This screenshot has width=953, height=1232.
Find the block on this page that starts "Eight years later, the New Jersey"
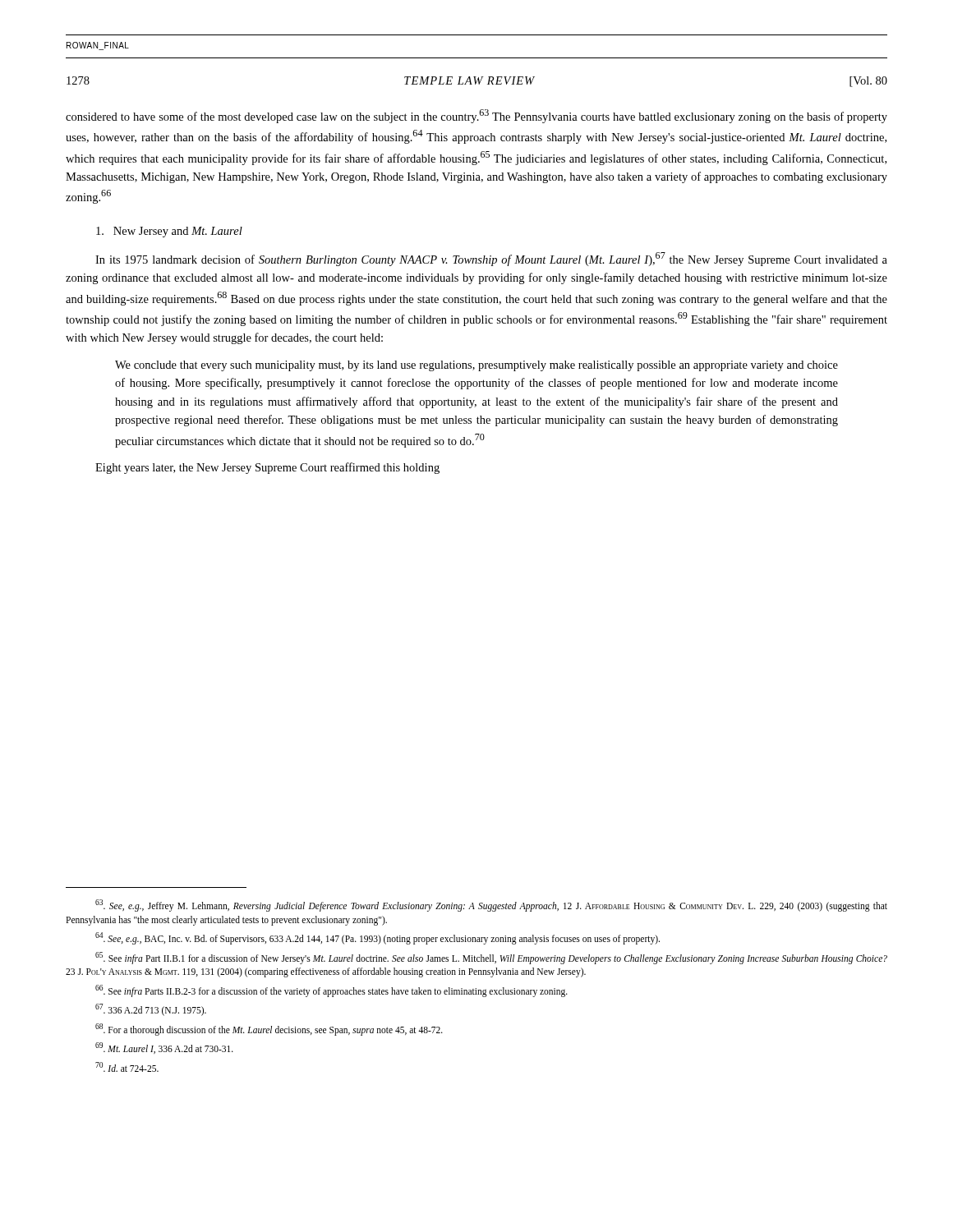(x=267, y=468)
